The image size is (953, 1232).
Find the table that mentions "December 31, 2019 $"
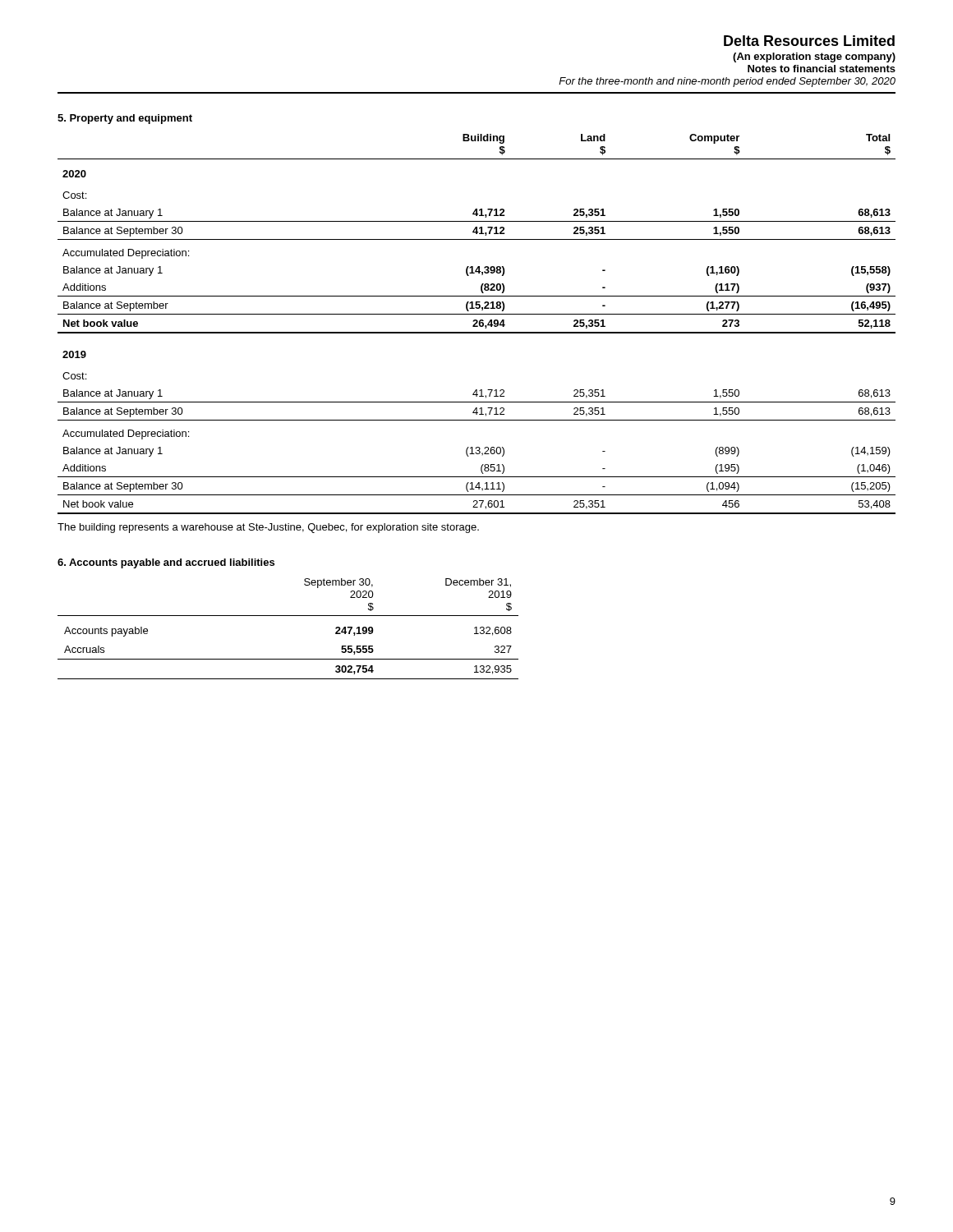(x=476, y=626)
